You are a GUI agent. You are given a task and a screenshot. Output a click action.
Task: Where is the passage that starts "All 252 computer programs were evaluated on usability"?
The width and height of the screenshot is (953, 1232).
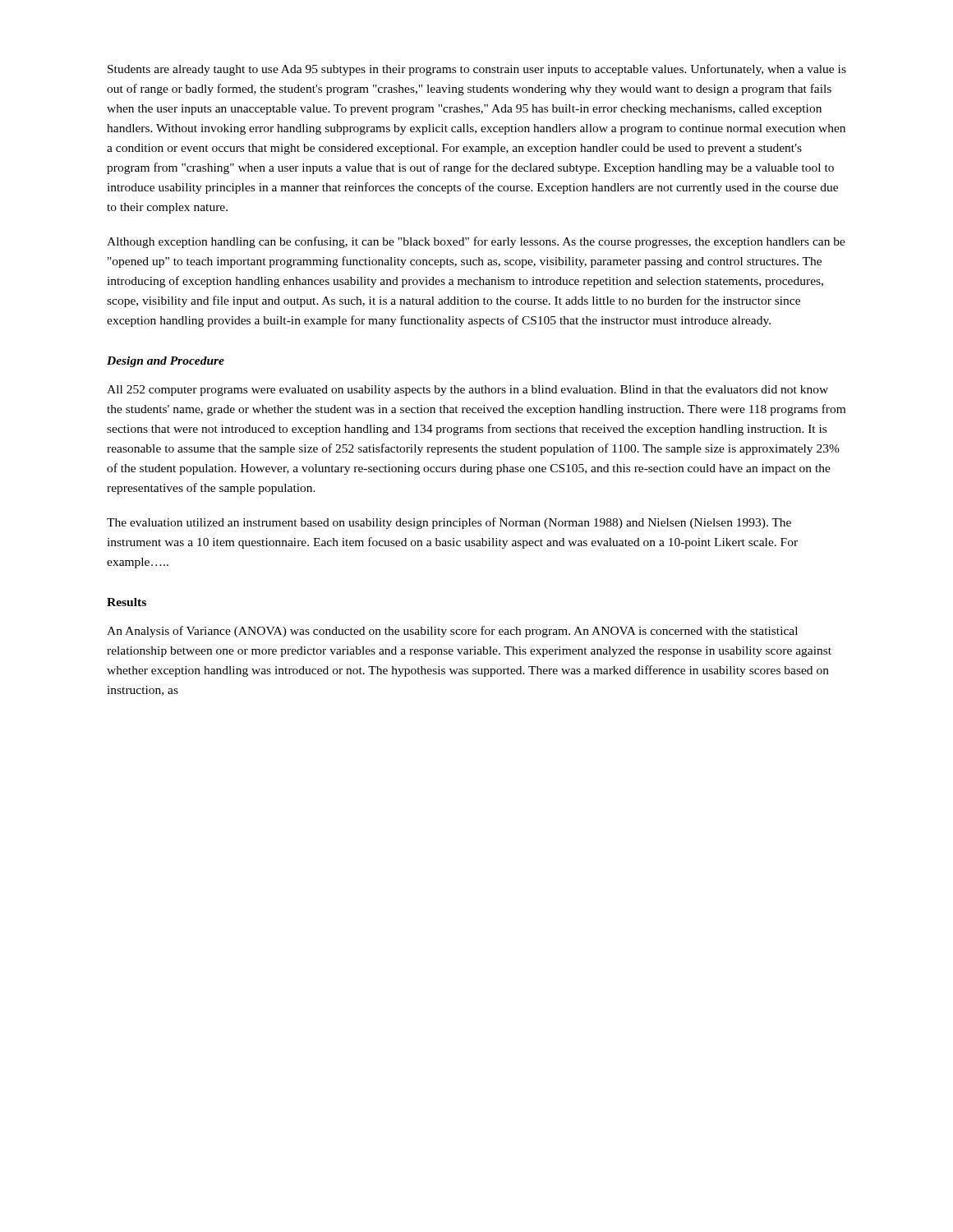[x=476, y=438]
